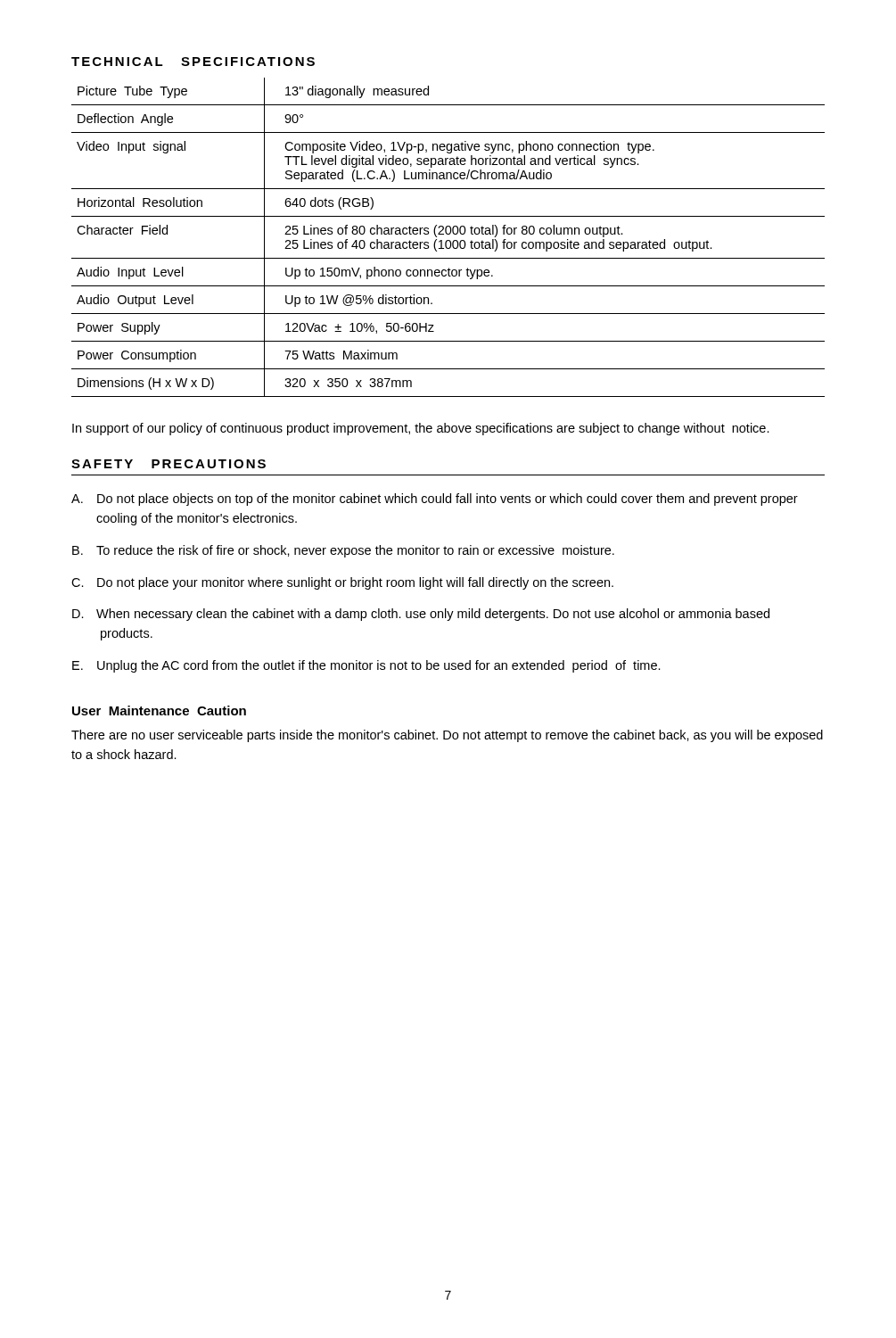Select the region starting "C. Do not place your monitor where"
This screenshot has width=896, height=1338.
(x=448, y=583)
